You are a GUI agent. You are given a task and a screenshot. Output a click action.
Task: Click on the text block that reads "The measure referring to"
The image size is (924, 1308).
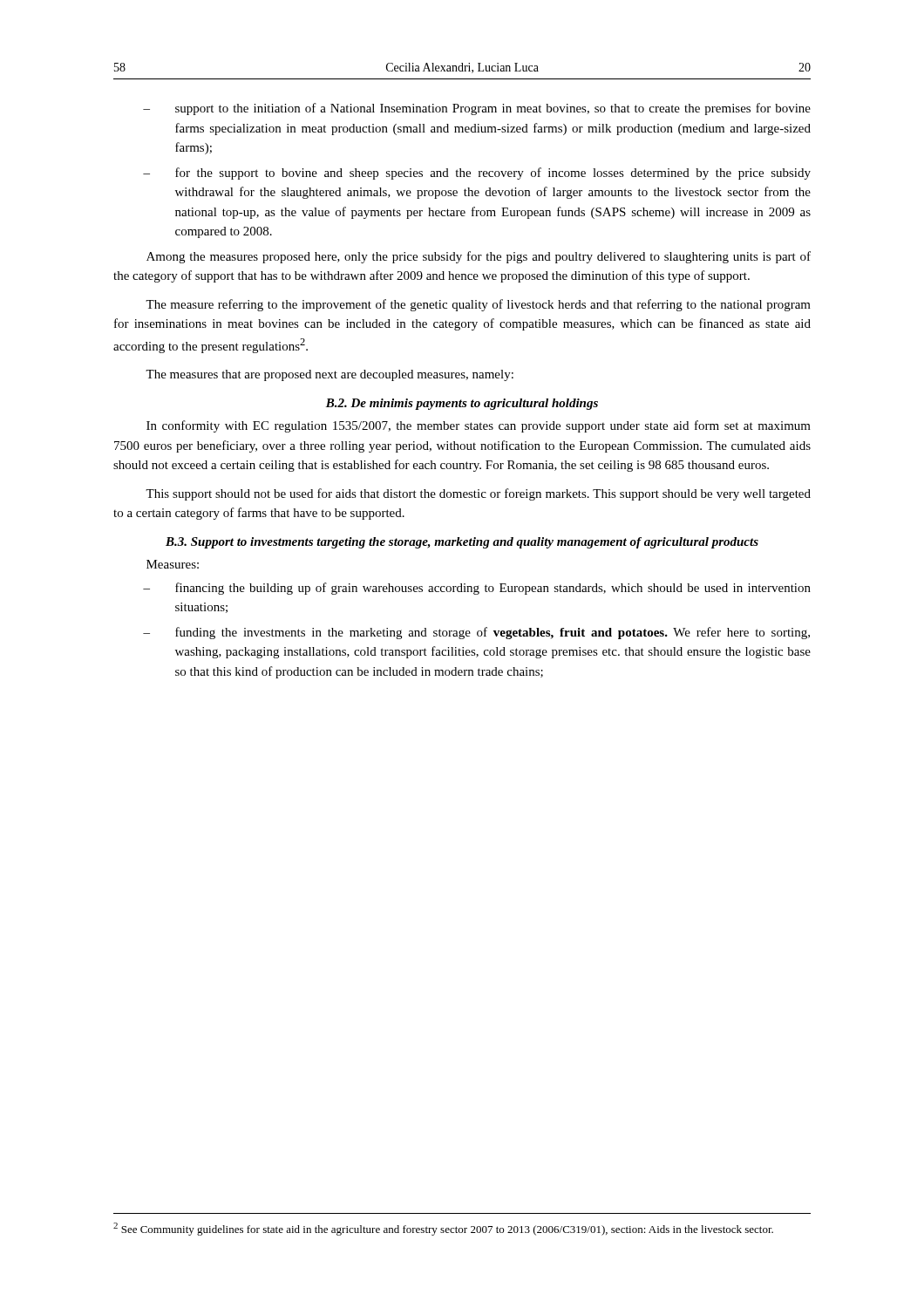(462, 325)
